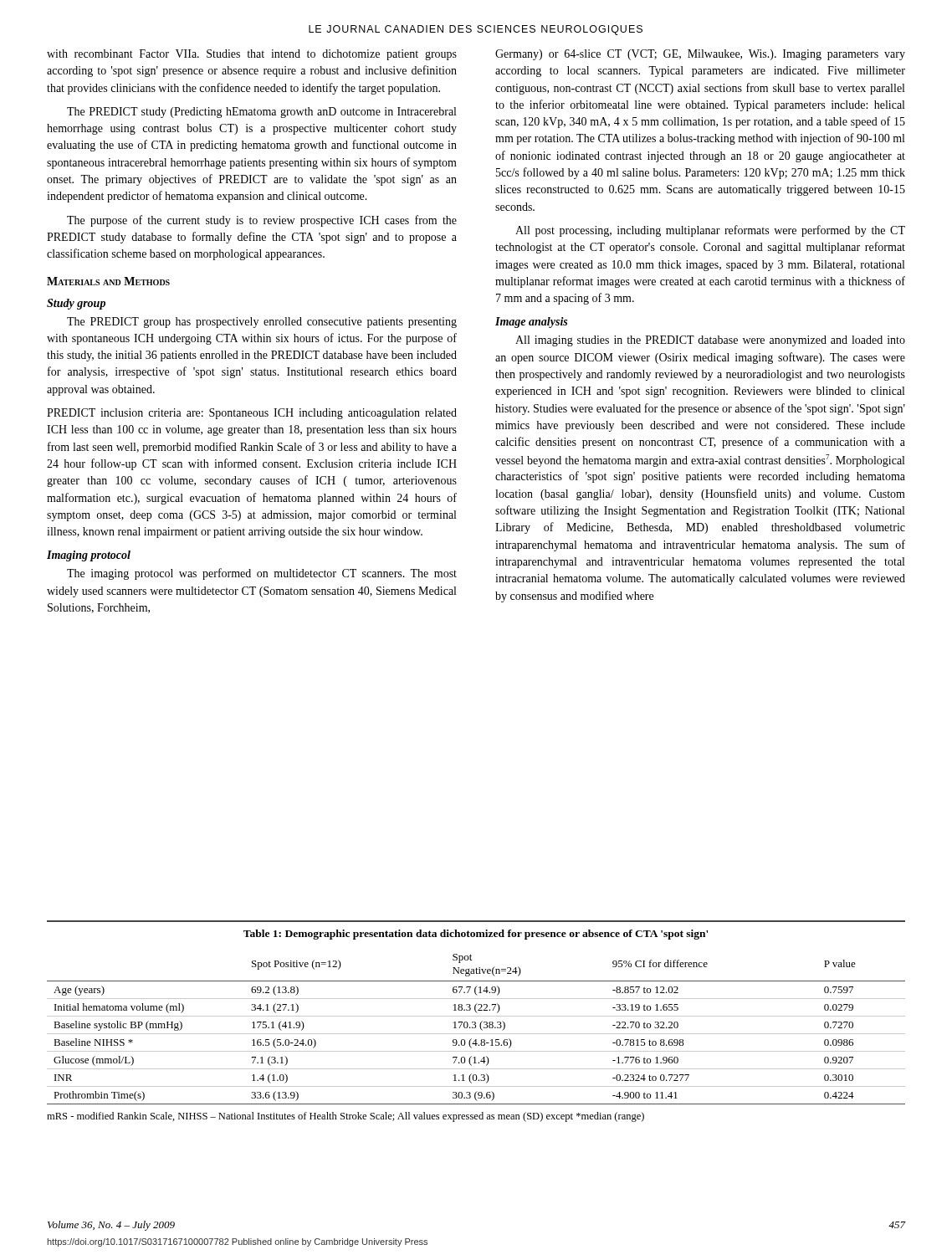Viewport: 952px width, 1255px height.
Task: Select the section header with the text "Study group"
Action: coord(76,303)
